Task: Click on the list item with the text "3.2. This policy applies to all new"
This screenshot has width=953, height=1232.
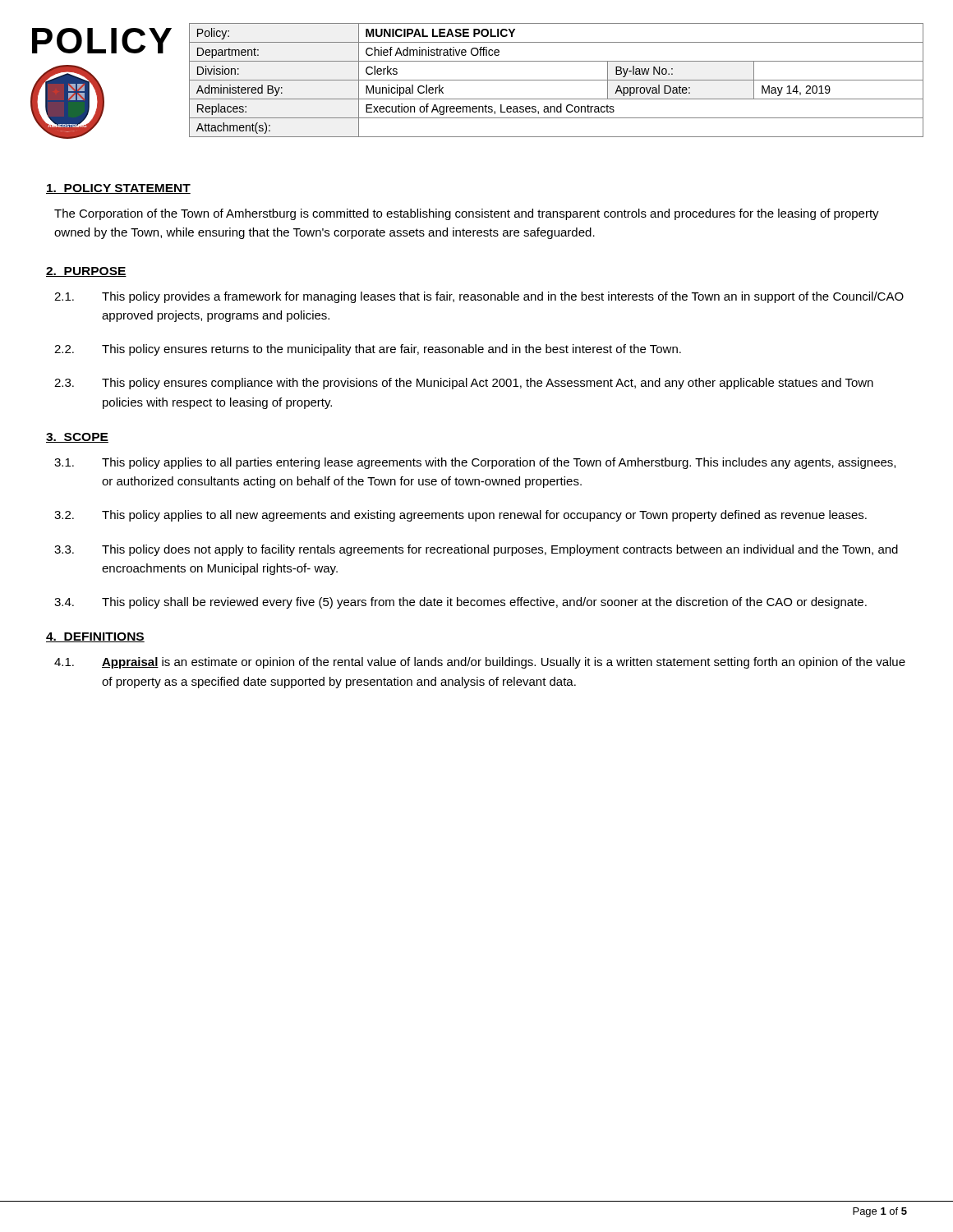Action: click(481, 515)
